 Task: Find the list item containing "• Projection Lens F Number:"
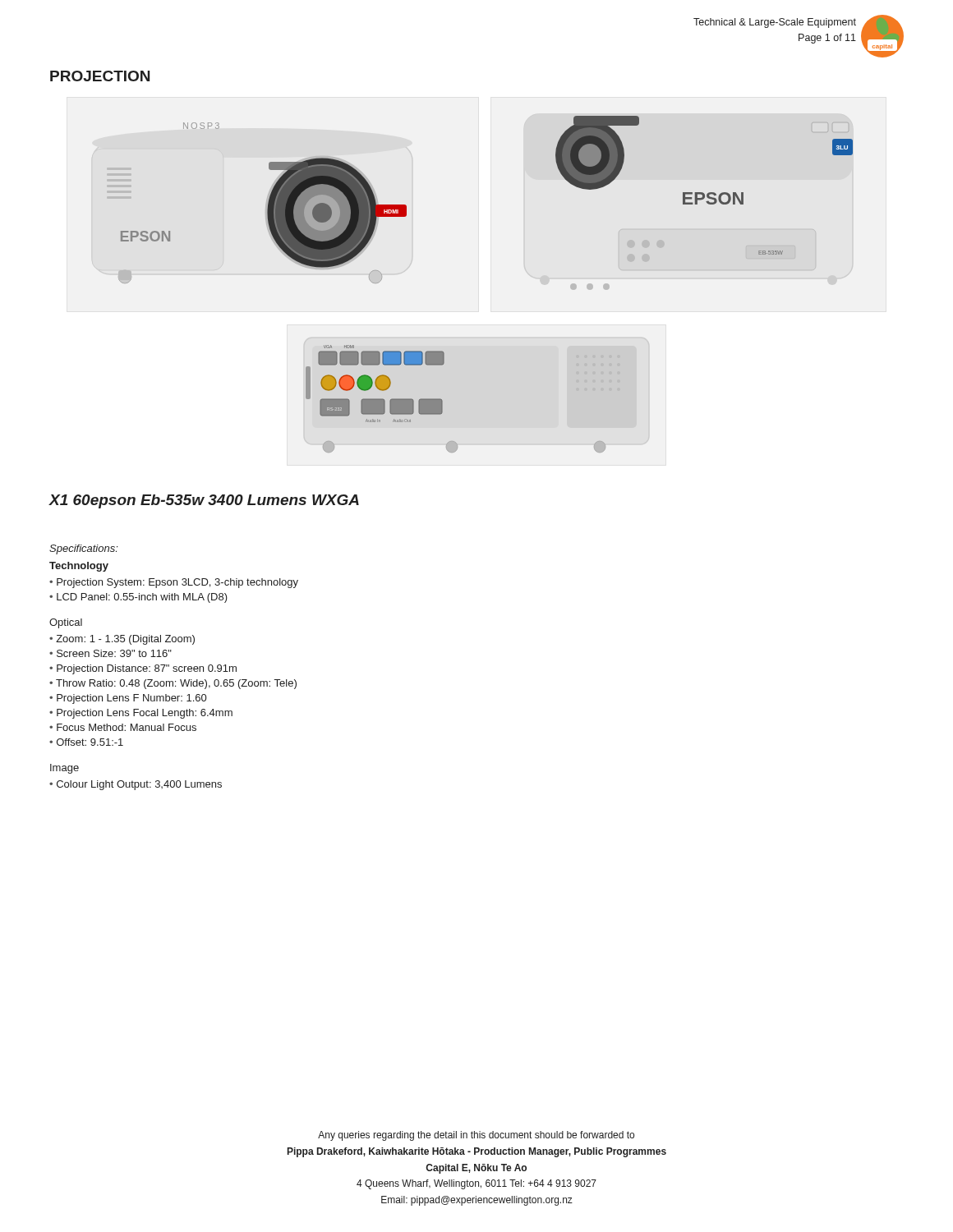(128, 698)
